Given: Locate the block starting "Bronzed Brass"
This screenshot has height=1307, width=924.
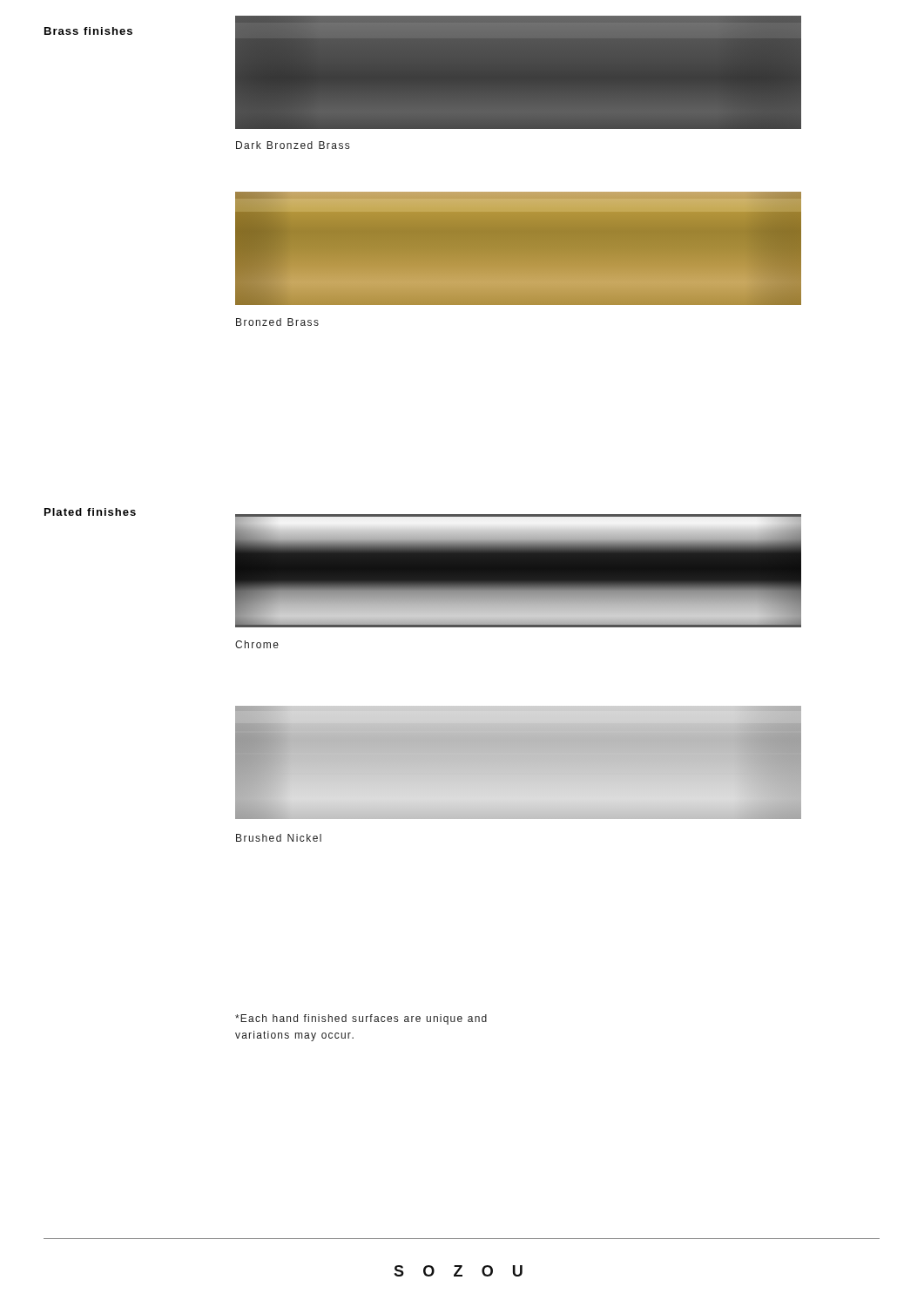Looking at the screenshot, I should coord(278,322).
